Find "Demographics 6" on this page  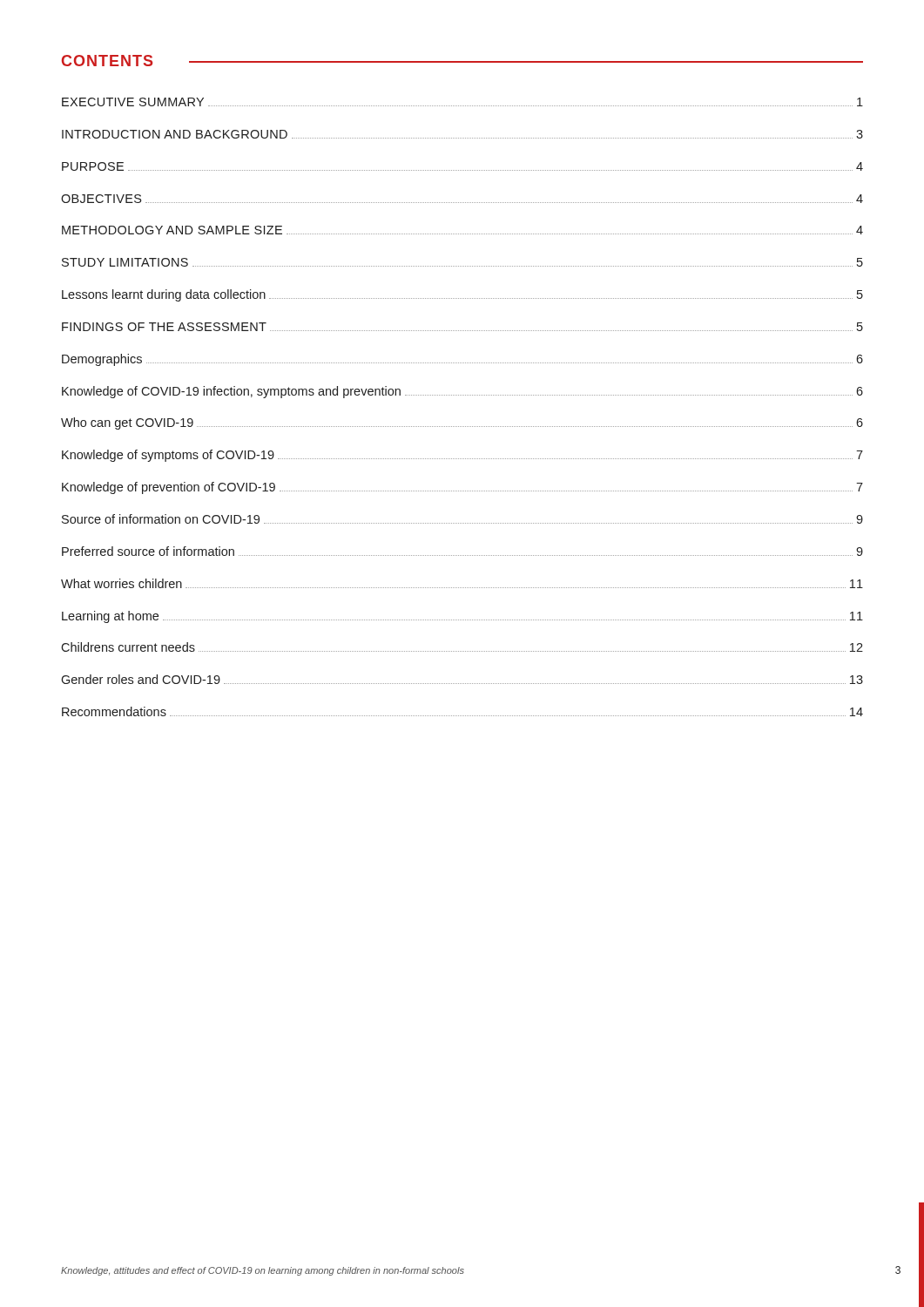click(462, 359)
